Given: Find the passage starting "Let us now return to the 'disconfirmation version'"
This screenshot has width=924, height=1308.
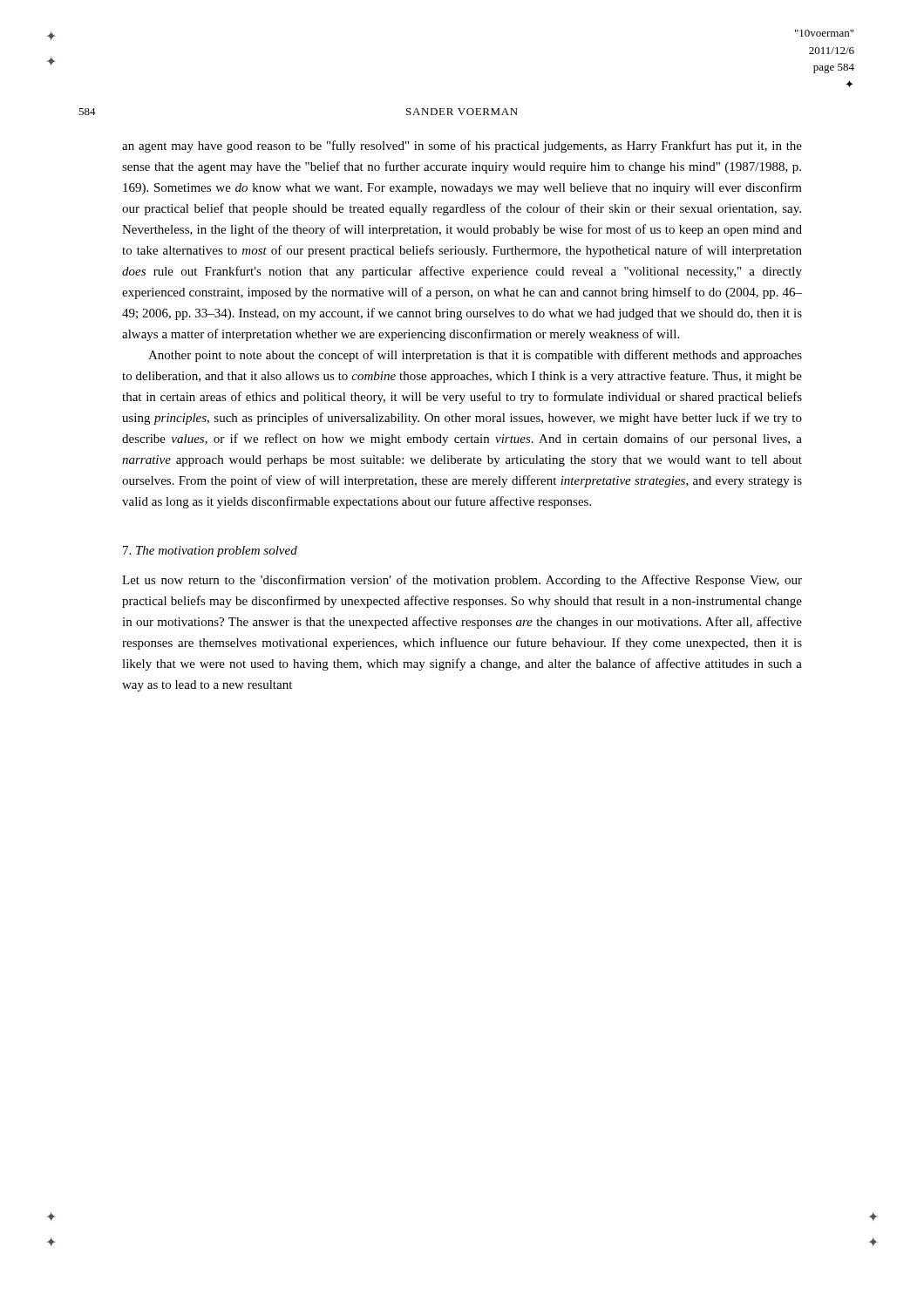Looking at the screenshot, I should click(x=462, y=632).
